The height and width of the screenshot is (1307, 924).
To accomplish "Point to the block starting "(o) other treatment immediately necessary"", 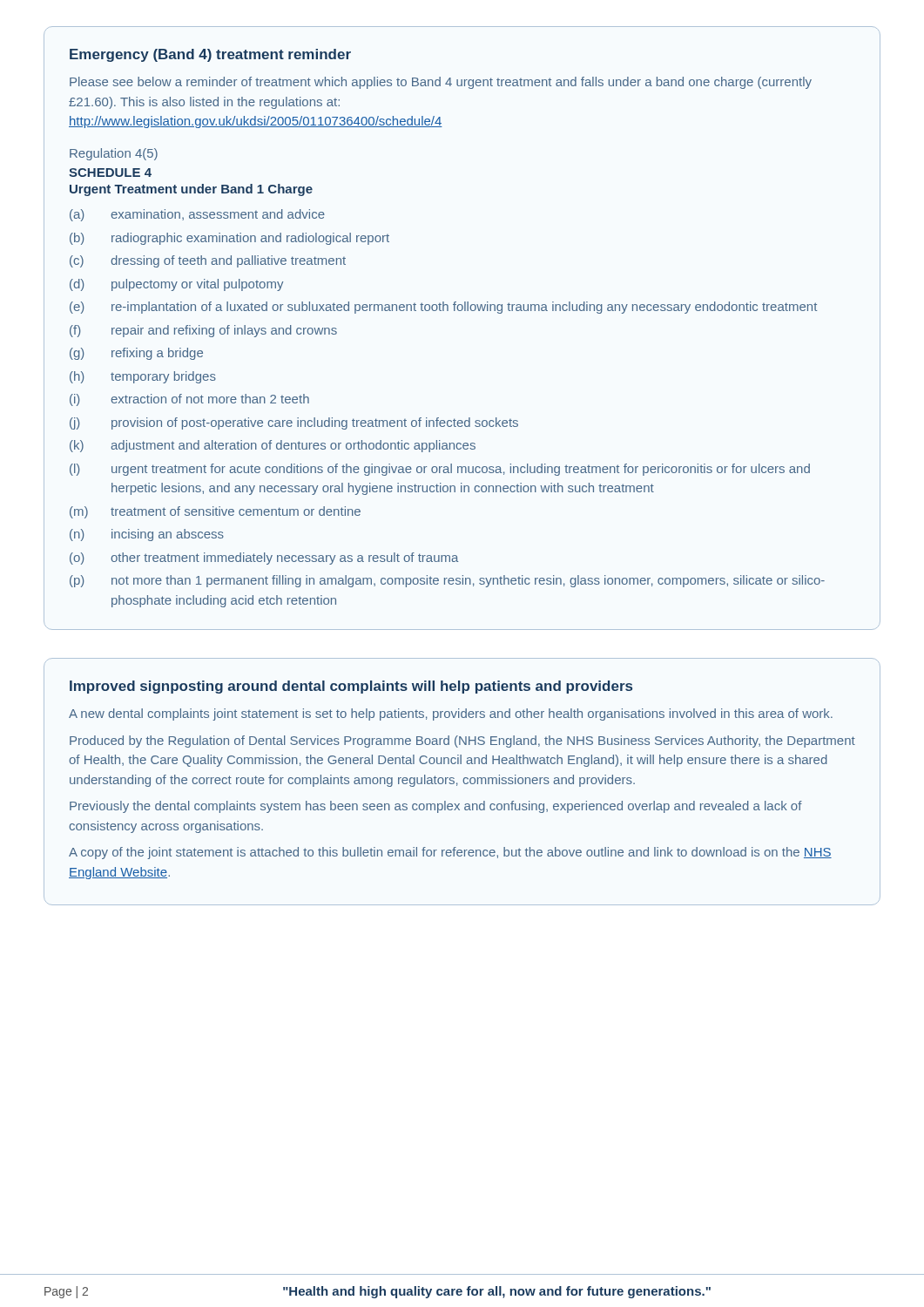I will pyautogui.click(x=462, y=557).
